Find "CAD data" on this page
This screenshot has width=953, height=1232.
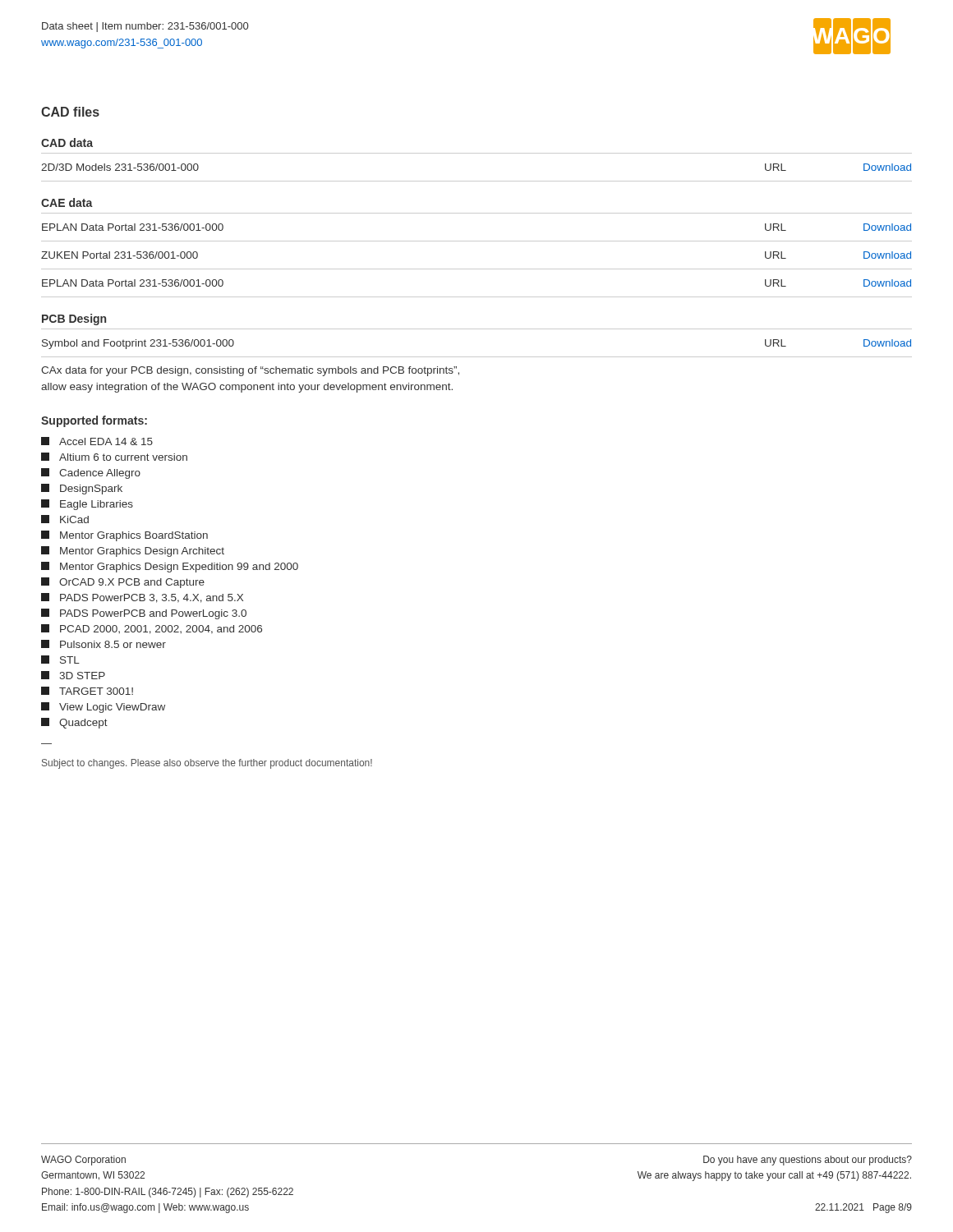(67, 143)
